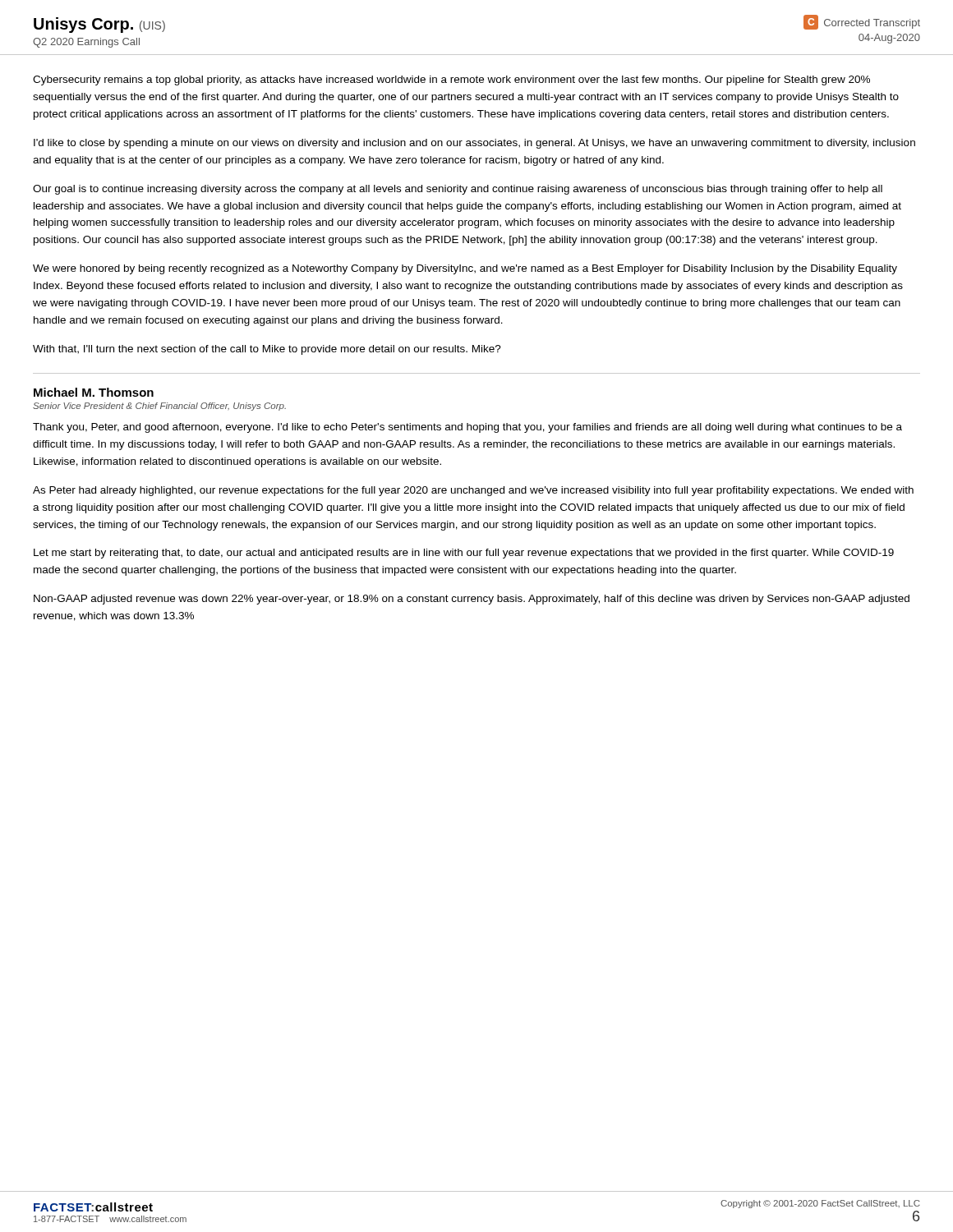The width and height of the screenshot is (953, 1232).
Task: Find the block on this page that starts "Our goal is to continue increasing"
Action: (x=467, y=214)
